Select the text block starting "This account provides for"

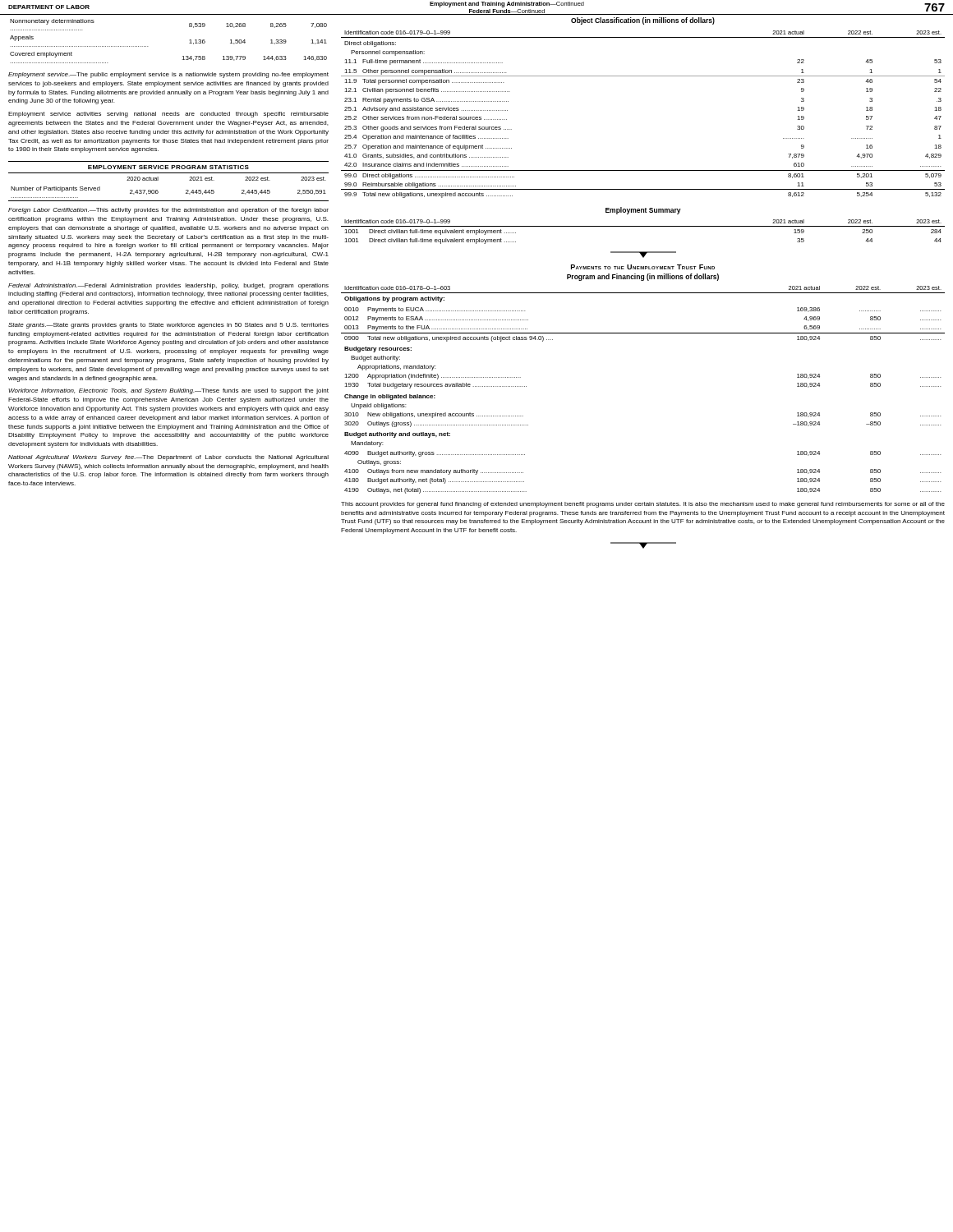[643, 517]
